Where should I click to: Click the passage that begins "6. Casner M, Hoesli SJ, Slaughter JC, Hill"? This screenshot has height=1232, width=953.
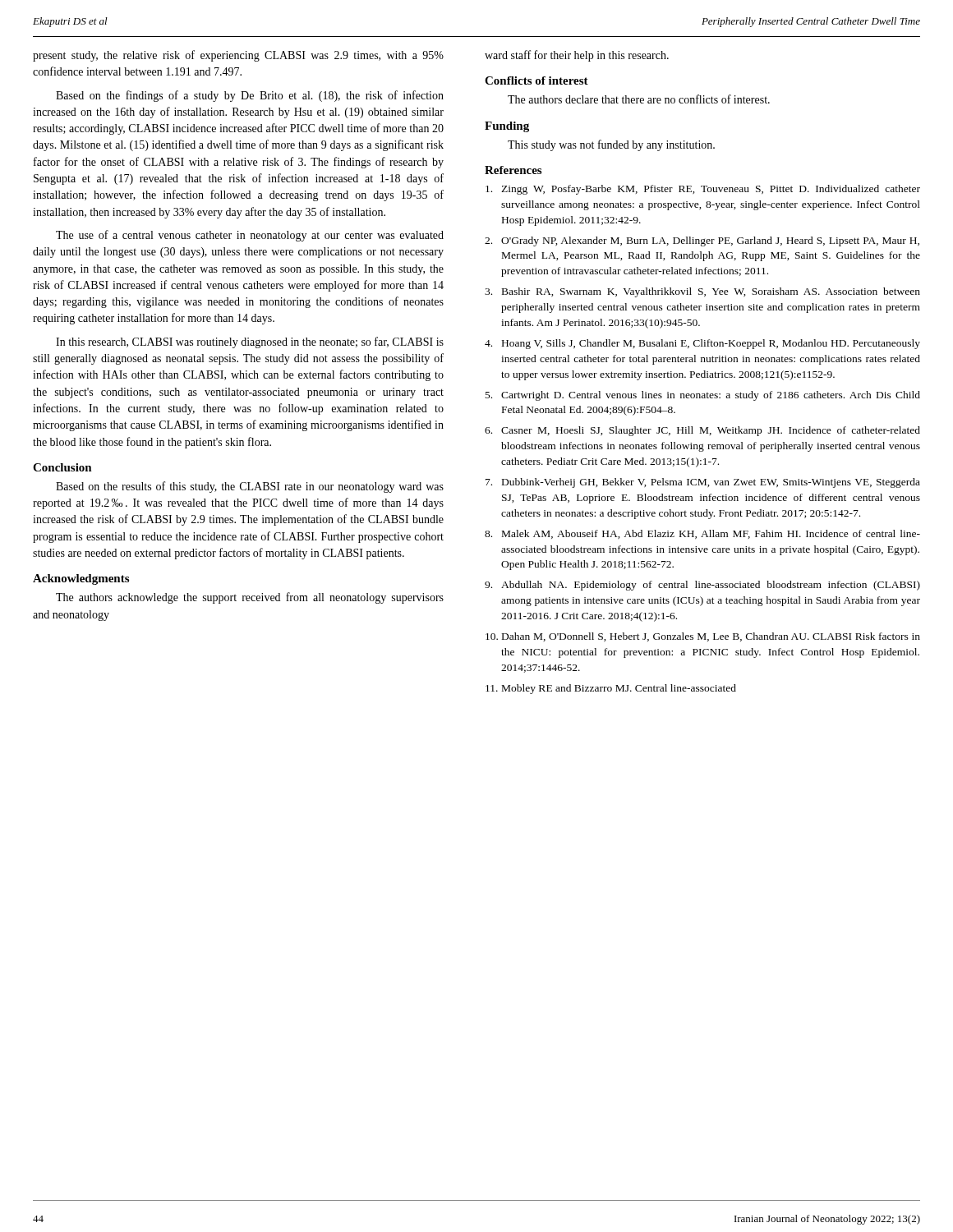click(702, 447)
